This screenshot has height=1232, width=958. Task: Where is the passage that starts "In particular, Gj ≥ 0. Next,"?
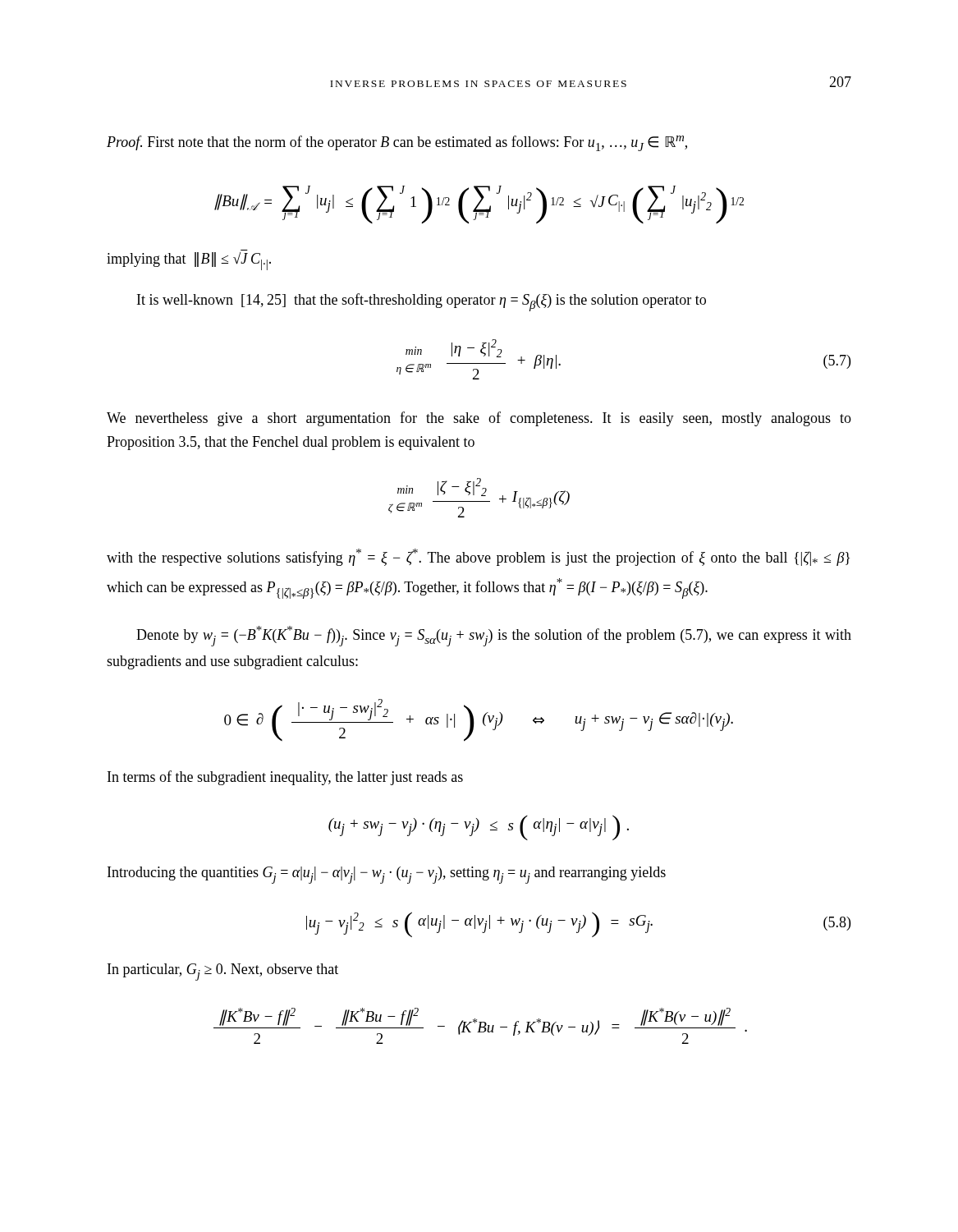pos(223,971)
